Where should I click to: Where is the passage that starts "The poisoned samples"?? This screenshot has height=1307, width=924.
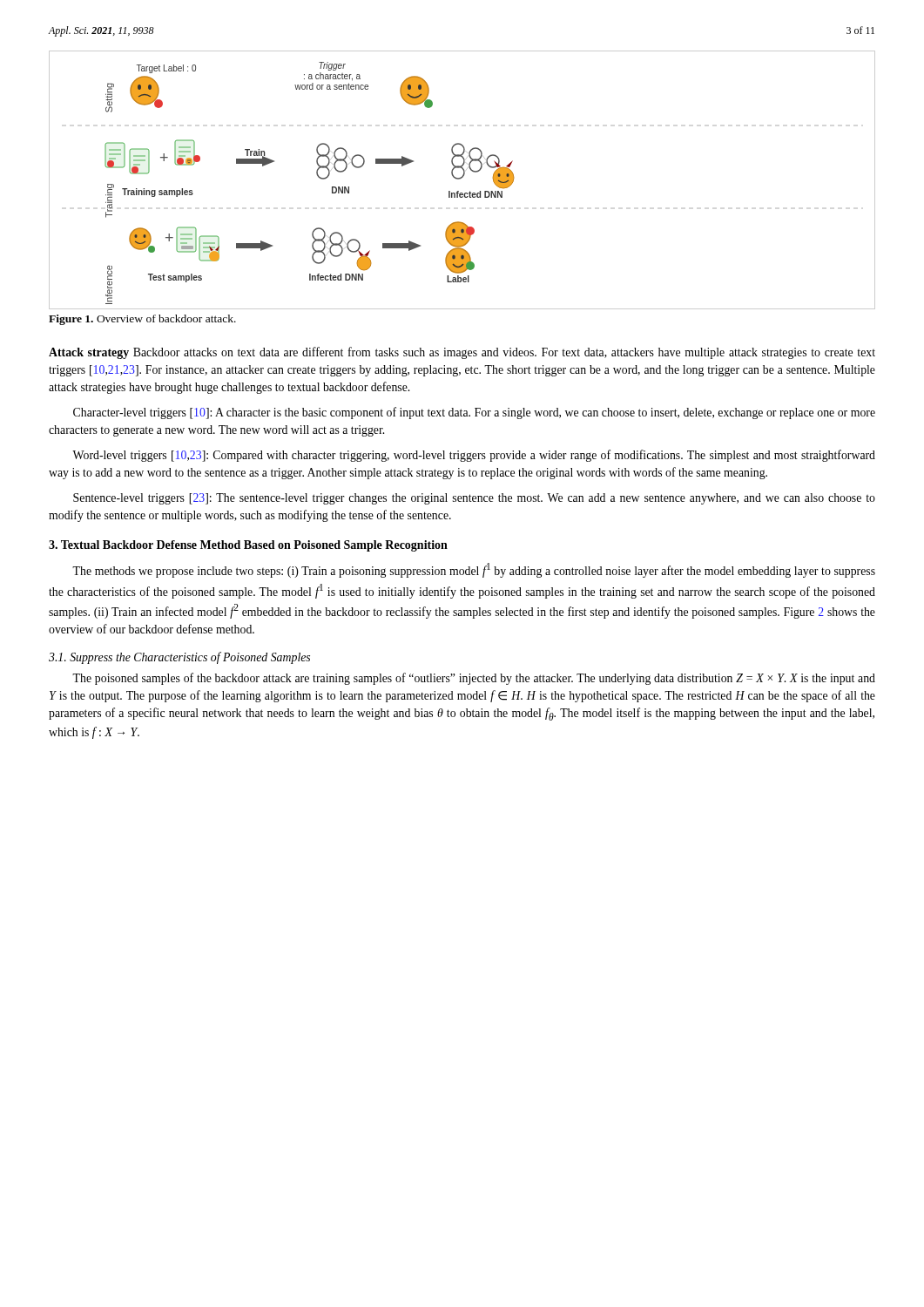[462, 705]
